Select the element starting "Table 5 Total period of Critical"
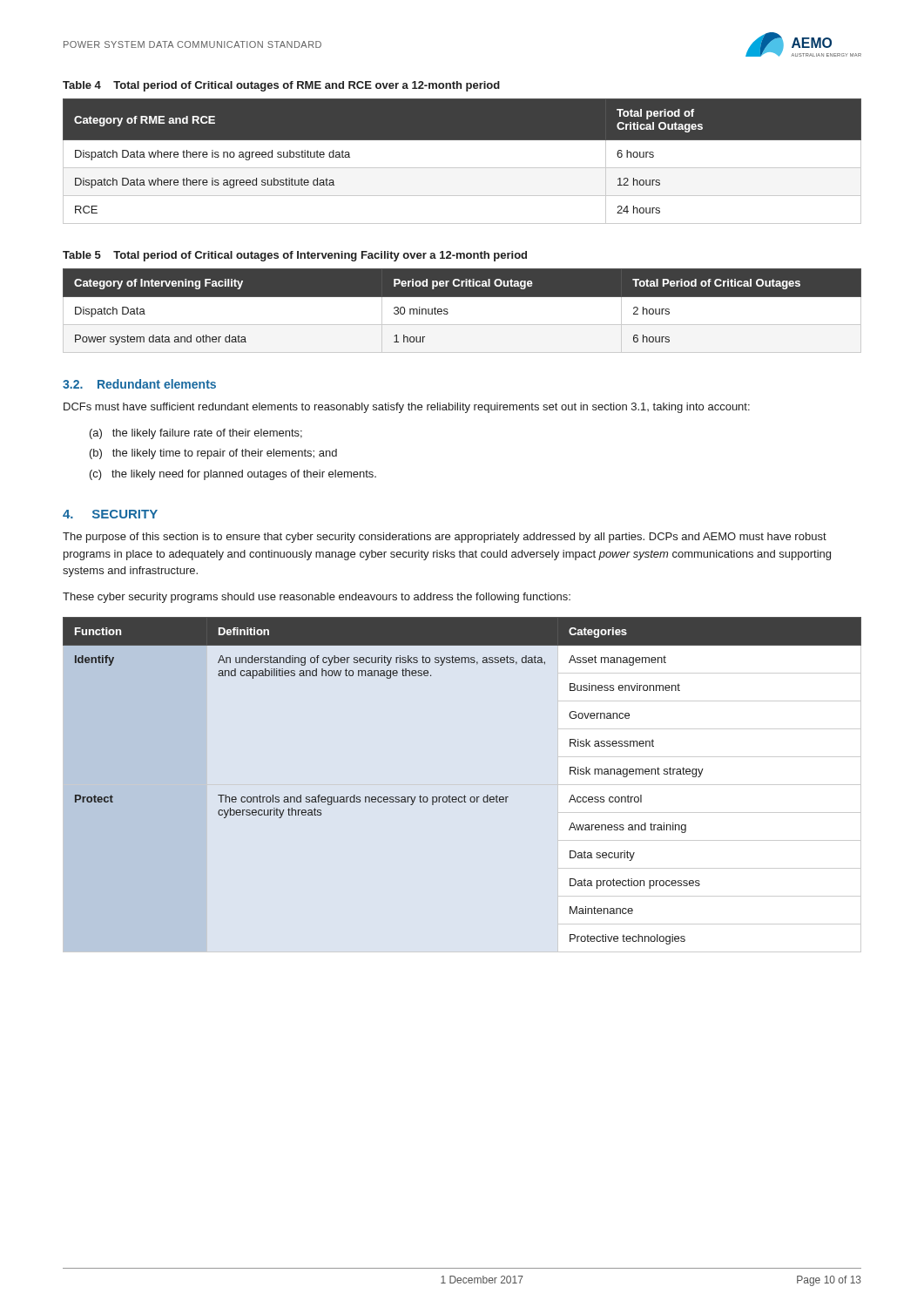Image resolution: width=924 pixels, height=1307 pixels. pyautogui.click(x=295, y=255)
